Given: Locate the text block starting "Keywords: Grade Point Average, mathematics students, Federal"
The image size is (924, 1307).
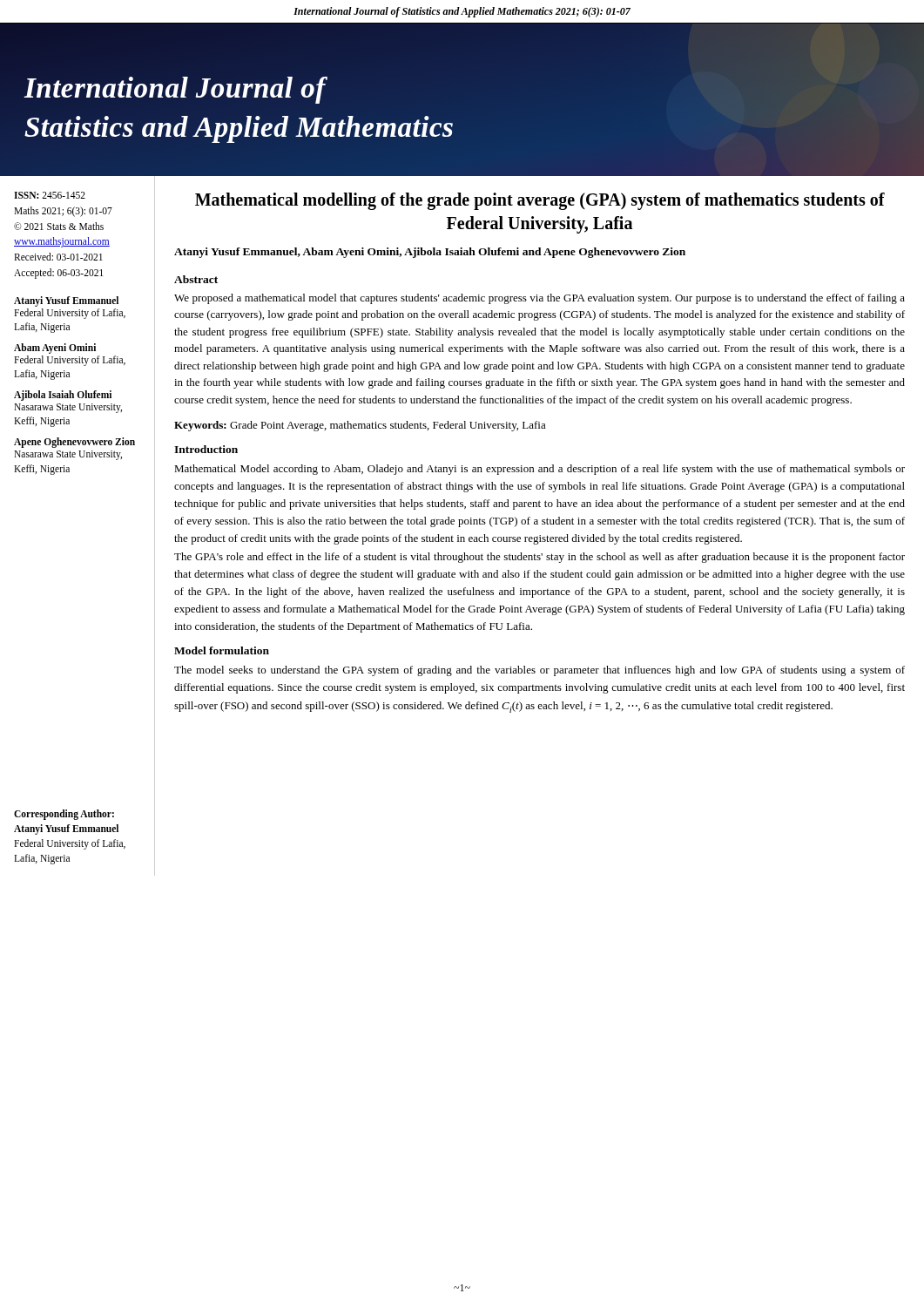Looking at the screenshot, I should pos(360,425).
